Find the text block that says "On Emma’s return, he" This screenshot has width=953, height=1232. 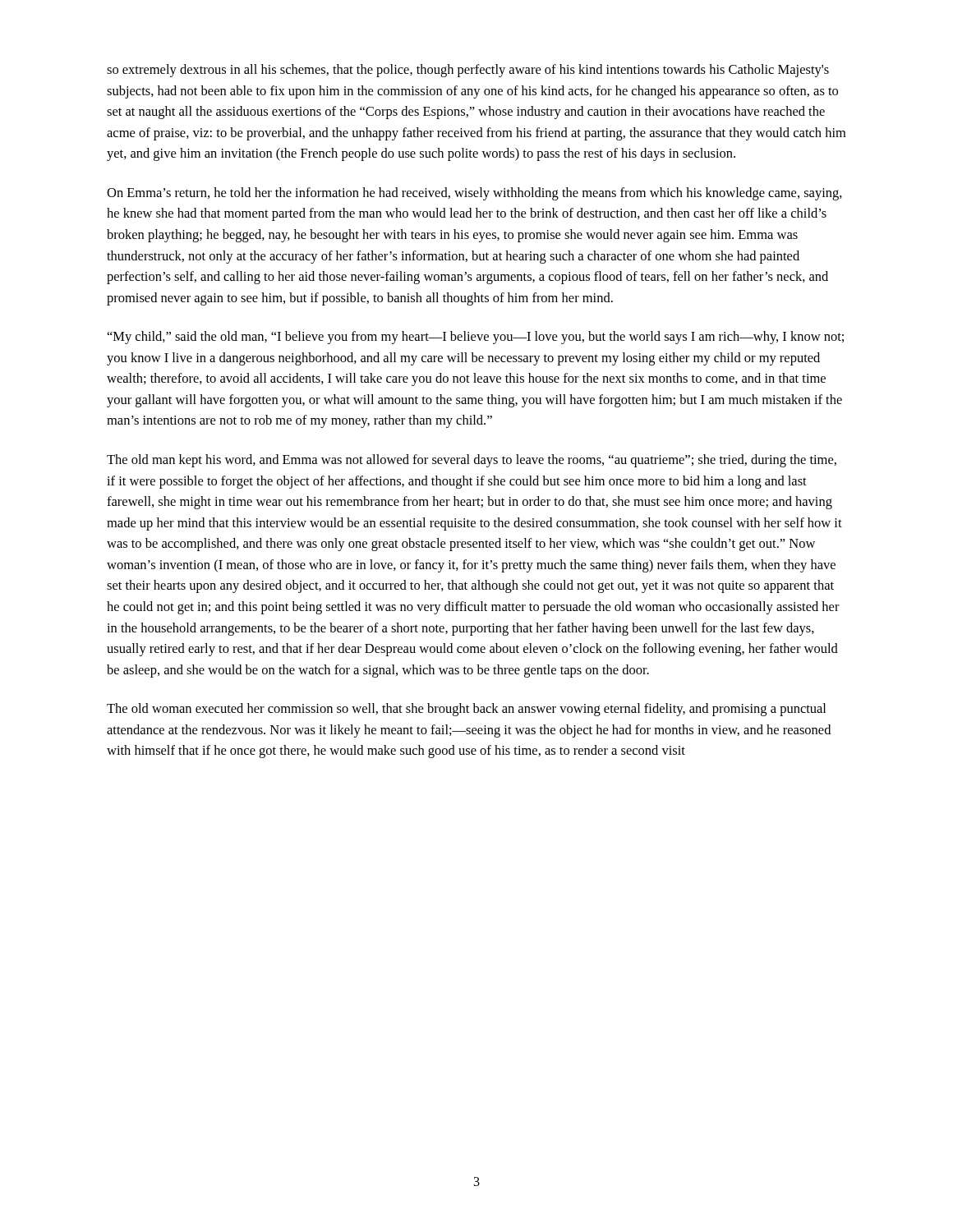point(475,245)
